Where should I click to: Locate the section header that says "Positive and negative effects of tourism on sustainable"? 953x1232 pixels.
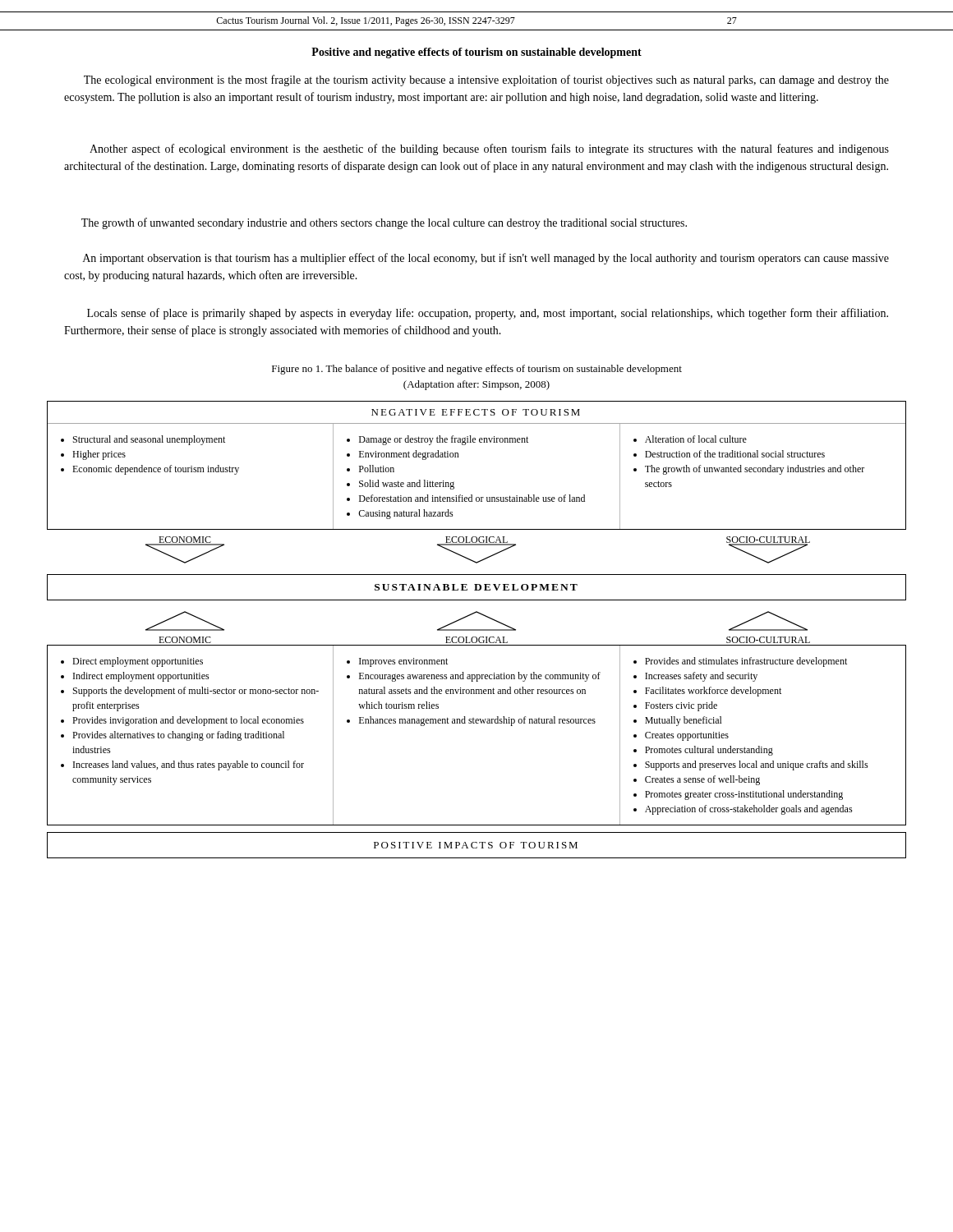pyautogui.click(x=476, y=52)
